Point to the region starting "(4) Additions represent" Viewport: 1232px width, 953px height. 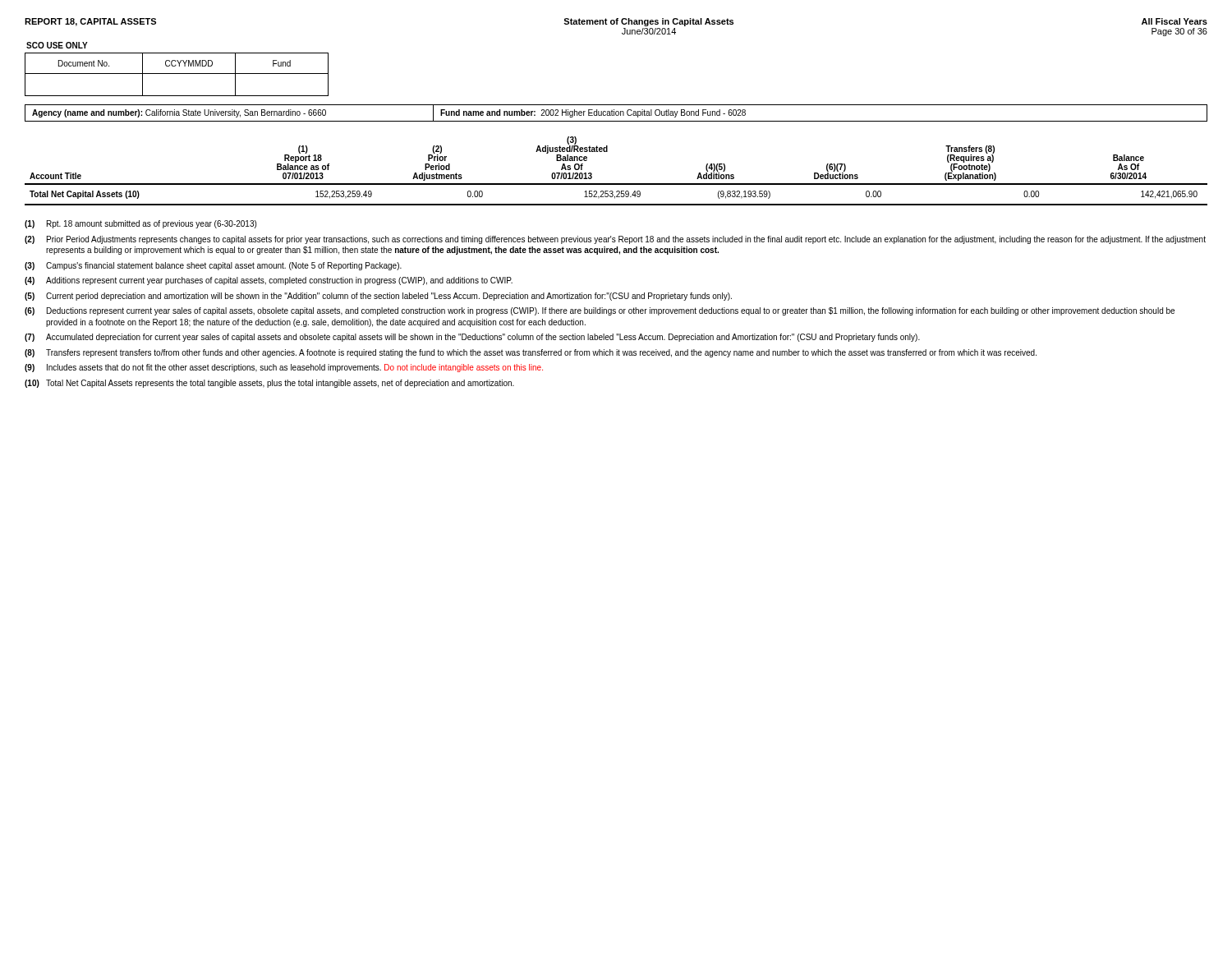tap(269, 281)
